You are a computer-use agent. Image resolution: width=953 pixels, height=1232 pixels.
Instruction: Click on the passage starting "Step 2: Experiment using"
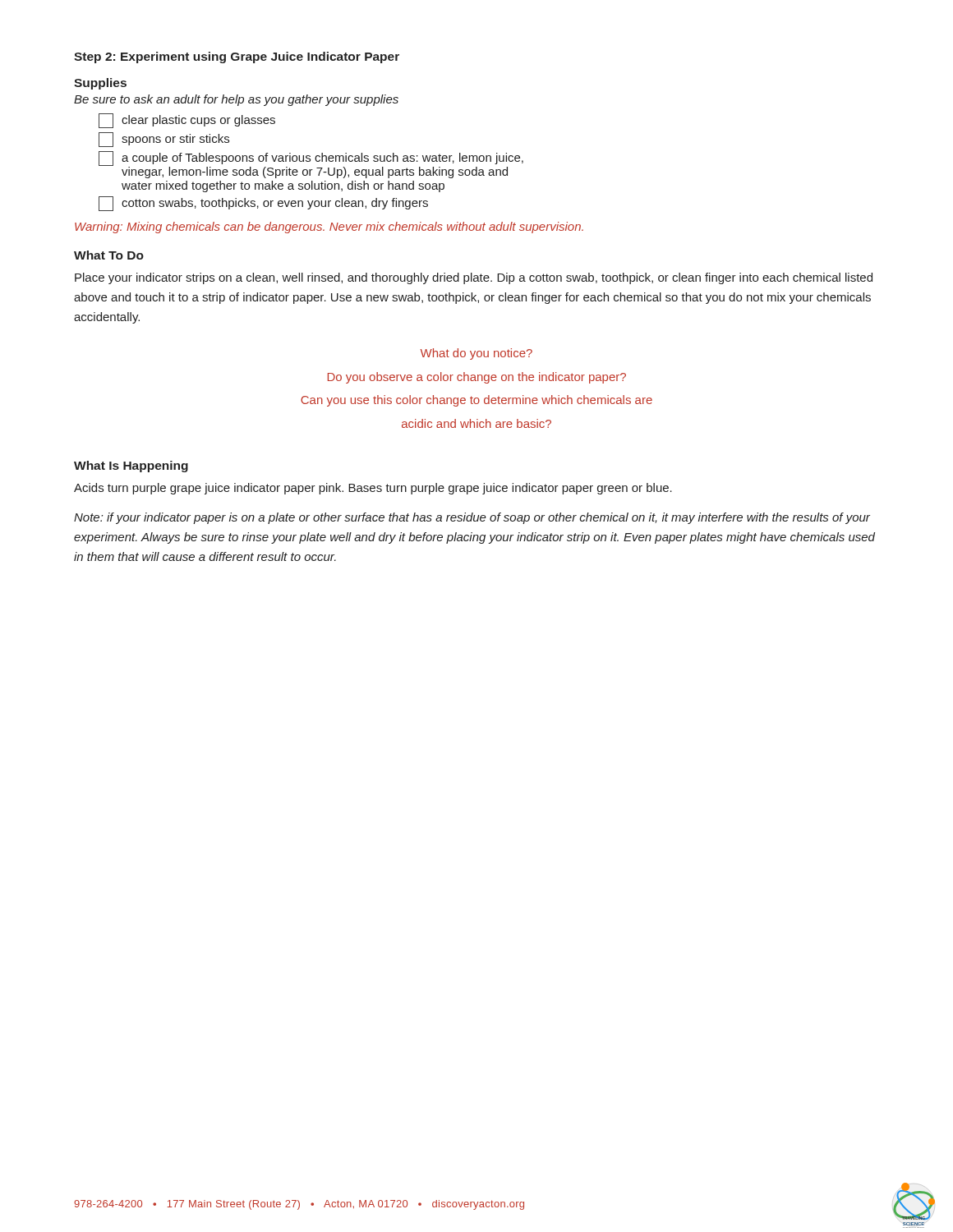pyautogui.click(x=237, y=56)
